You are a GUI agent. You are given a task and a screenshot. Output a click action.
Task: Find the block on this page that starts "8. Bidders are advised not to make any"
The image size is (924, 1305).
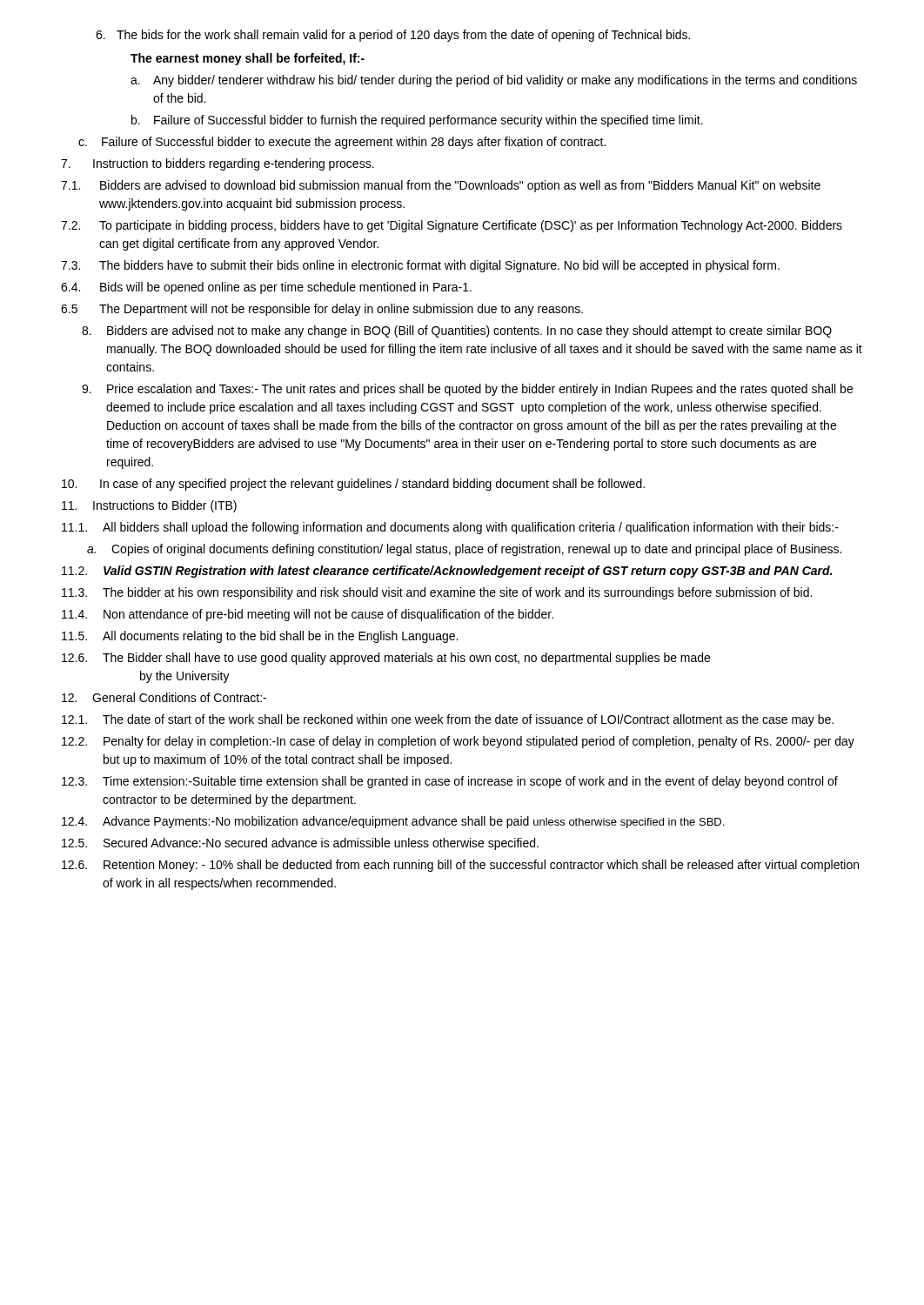pyautogui.click(x=472, y=349)
